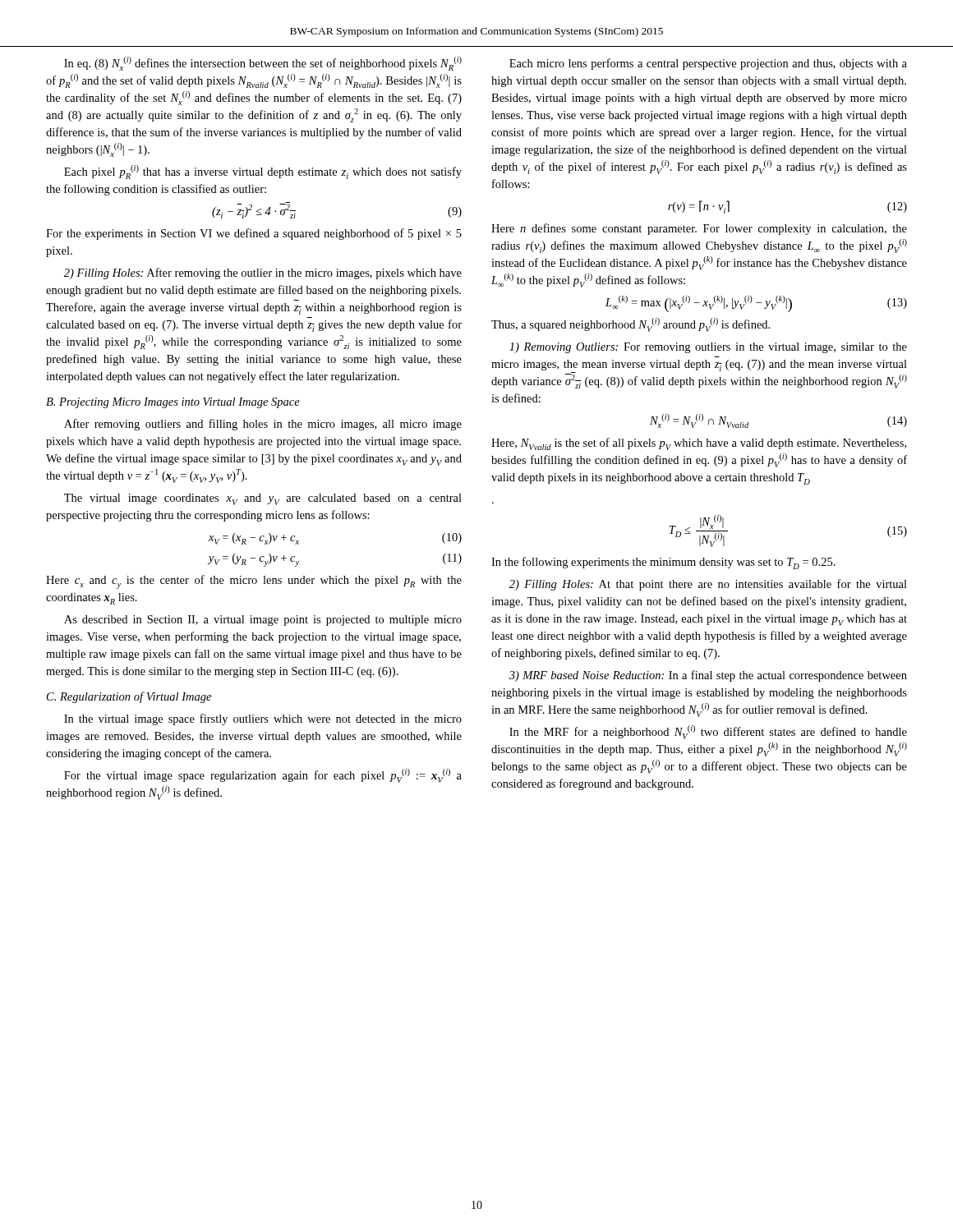Point to the text starting "For the experiments in Section VI we defined"
Viewport: 953px width, 1232px height.
tap(254, 242)
